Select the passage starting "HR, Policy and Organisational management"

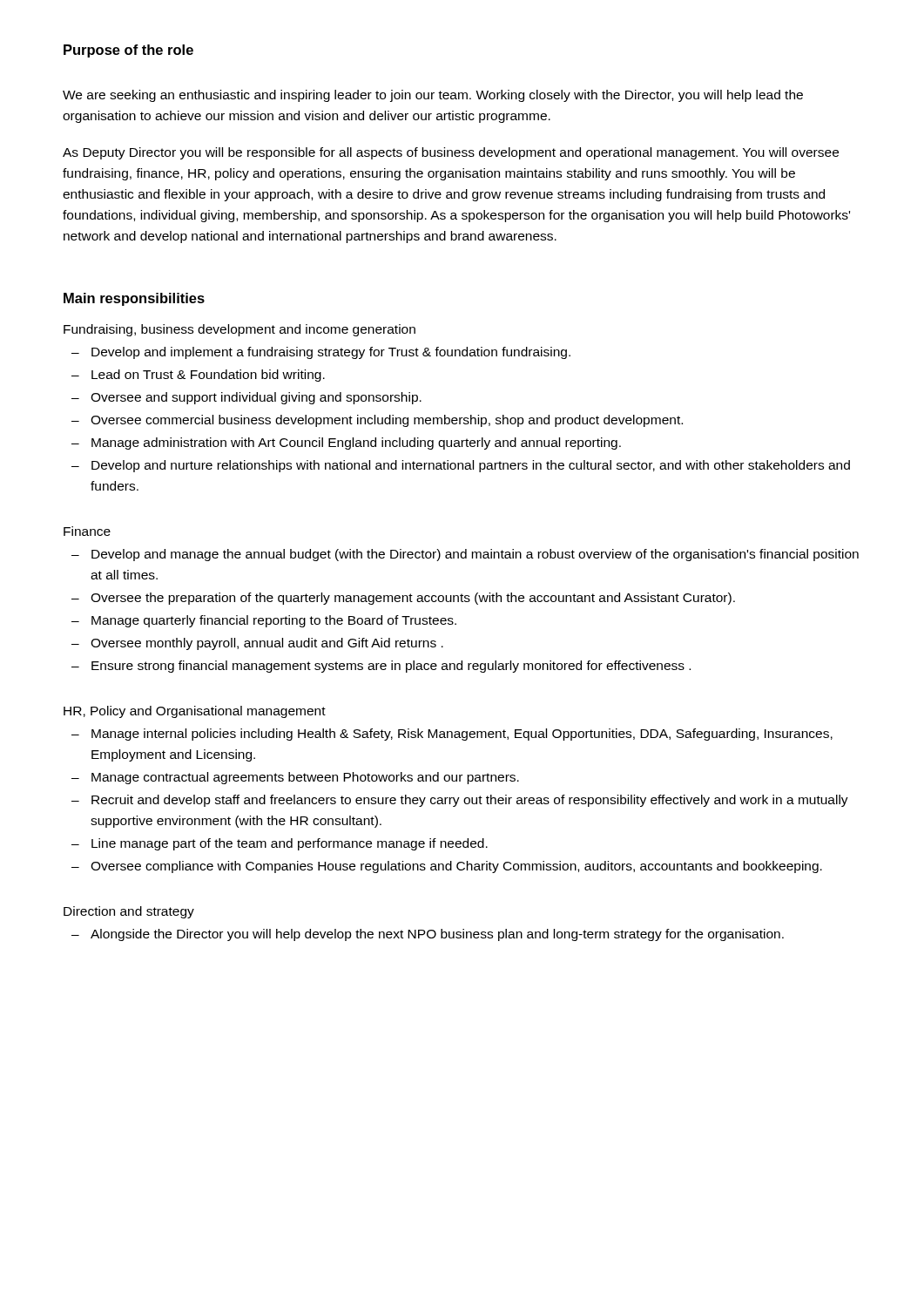[195, 712]
